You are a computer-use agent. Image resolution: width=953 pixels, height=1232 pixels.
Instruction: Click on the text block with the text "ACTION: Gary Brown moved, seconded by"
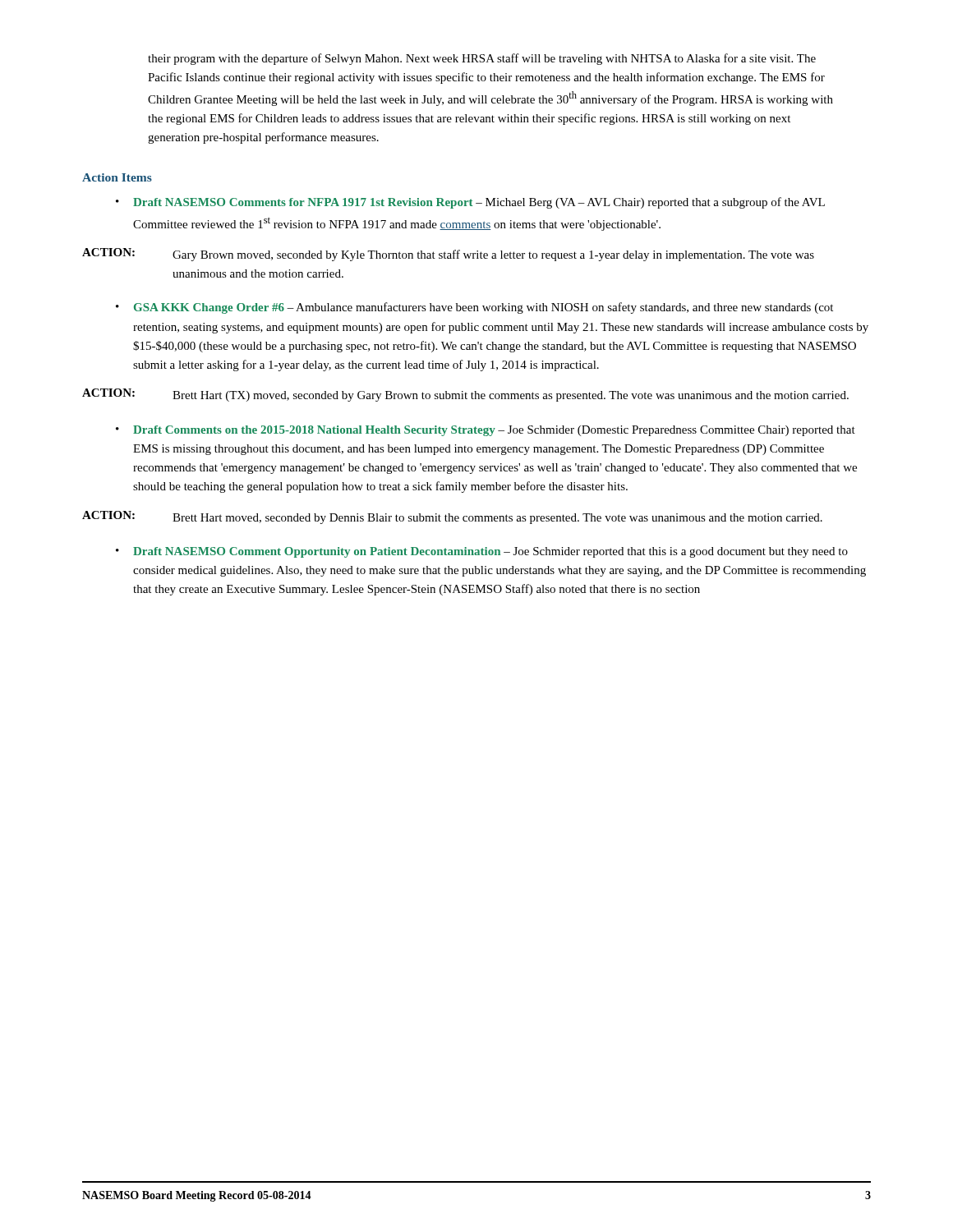click(476, 265)
